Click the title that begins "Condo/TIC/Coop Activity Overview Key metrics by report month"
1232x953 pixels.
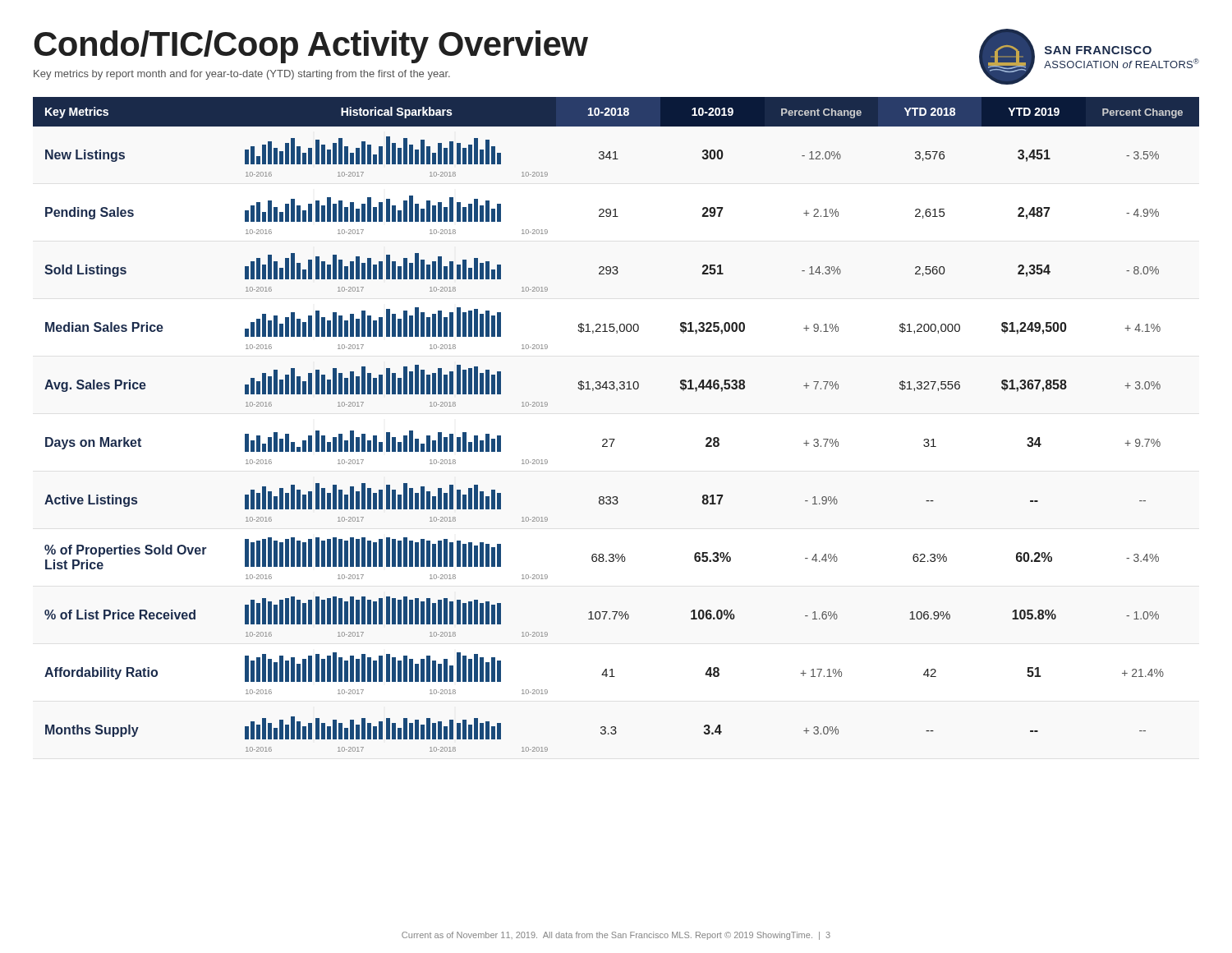click(310, 52)
